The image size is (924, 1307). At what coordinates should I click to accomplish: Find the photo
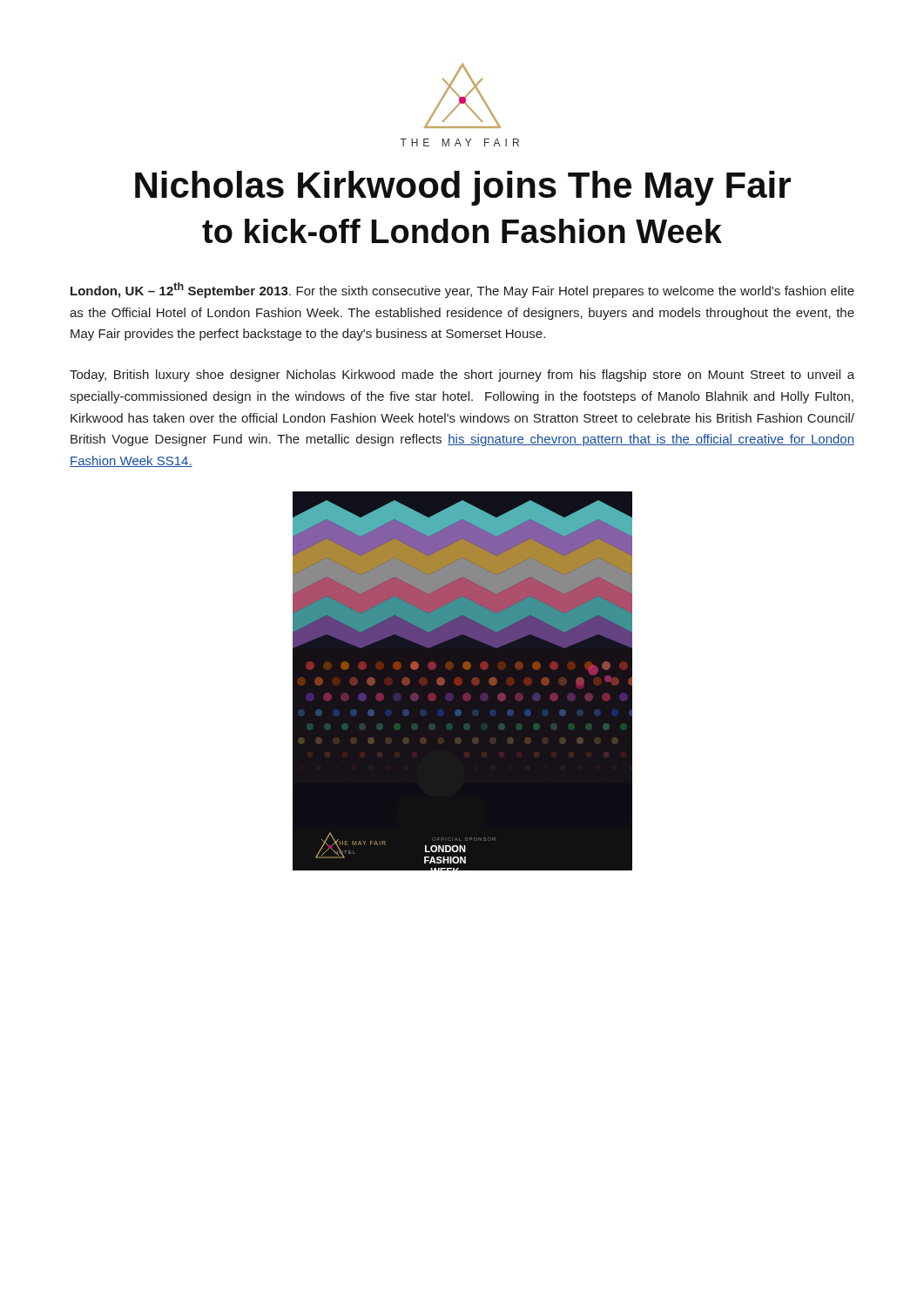pos(462,683)
